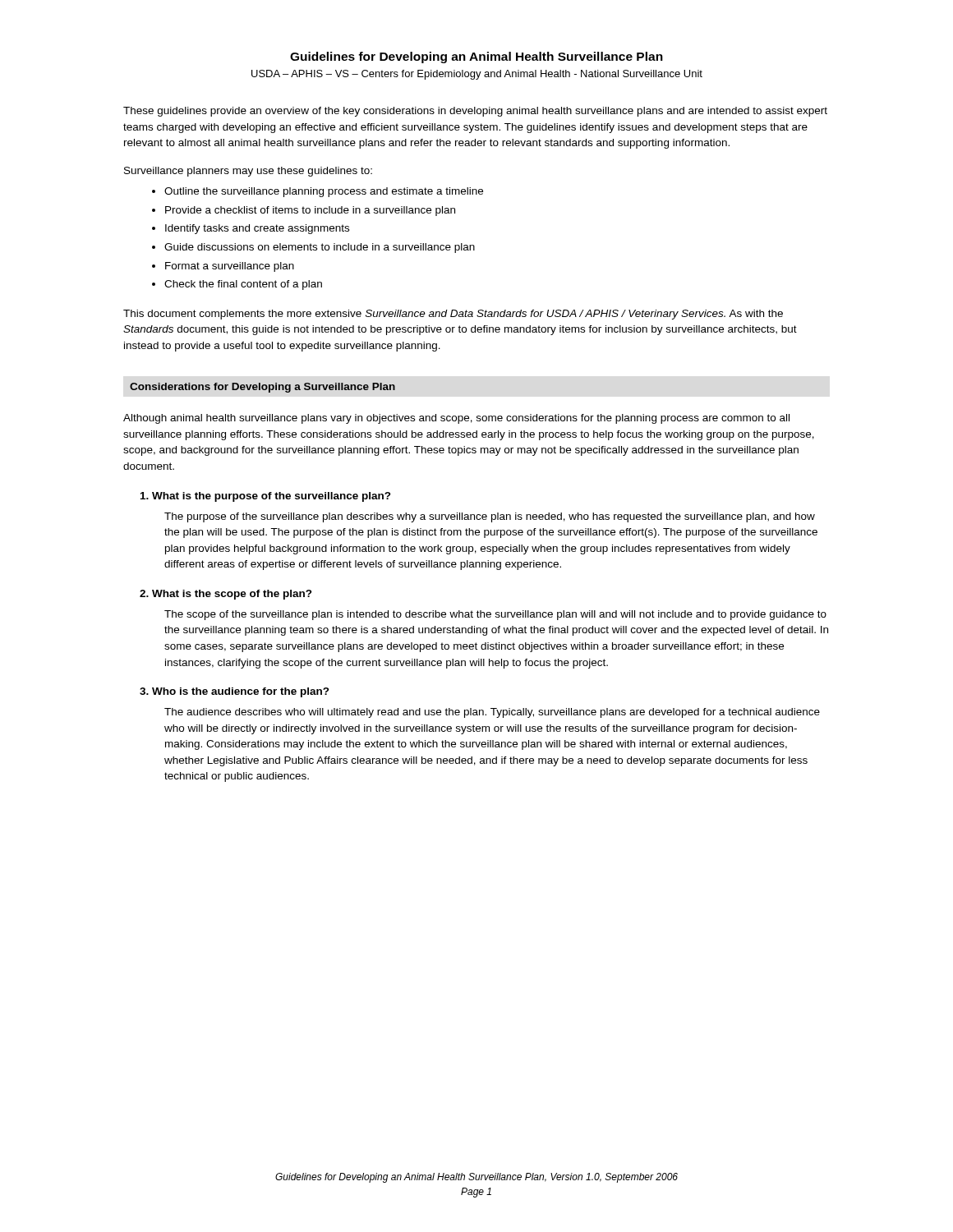Click on the element starting "Considerations for Developing a Surveillance Plan"
The image size is (953, 1232).
pos(263,387)
